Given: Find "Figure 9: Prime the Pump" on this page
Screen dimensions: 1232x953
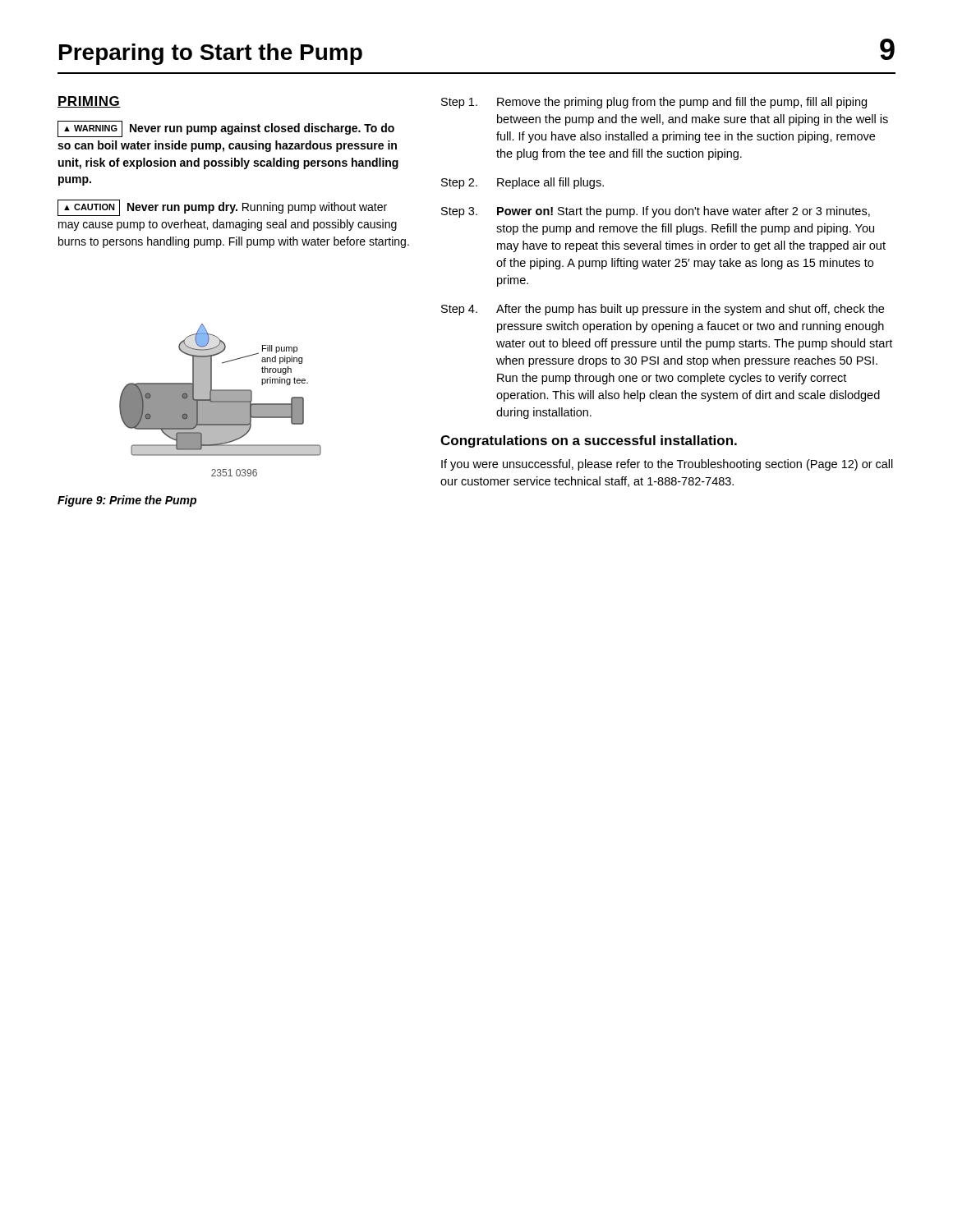Looking at the screenshot, I should [127, 500].
